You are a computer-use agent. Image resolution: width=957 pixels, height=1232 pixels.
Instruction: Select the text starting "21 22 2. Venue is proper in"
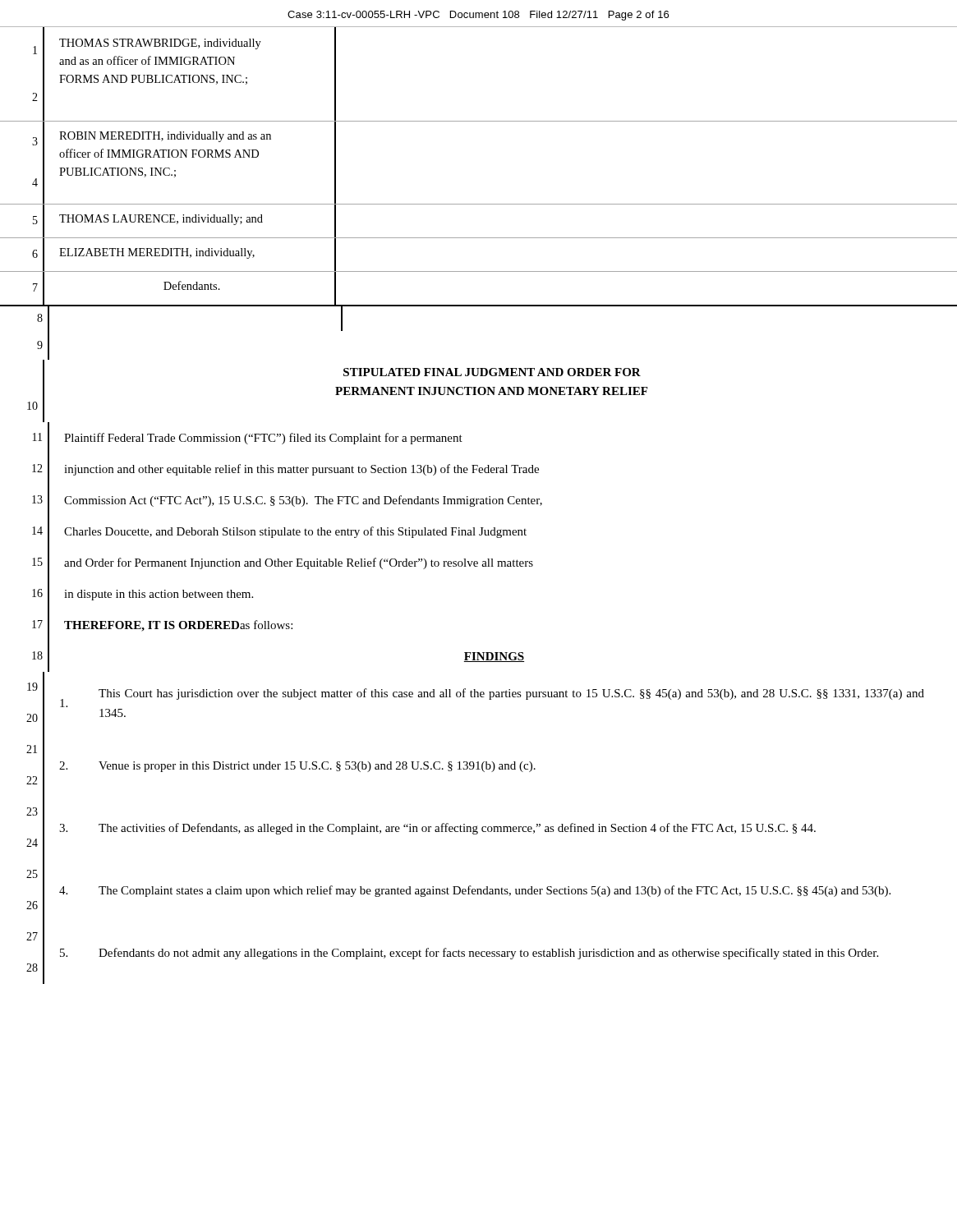click(478, 766)
